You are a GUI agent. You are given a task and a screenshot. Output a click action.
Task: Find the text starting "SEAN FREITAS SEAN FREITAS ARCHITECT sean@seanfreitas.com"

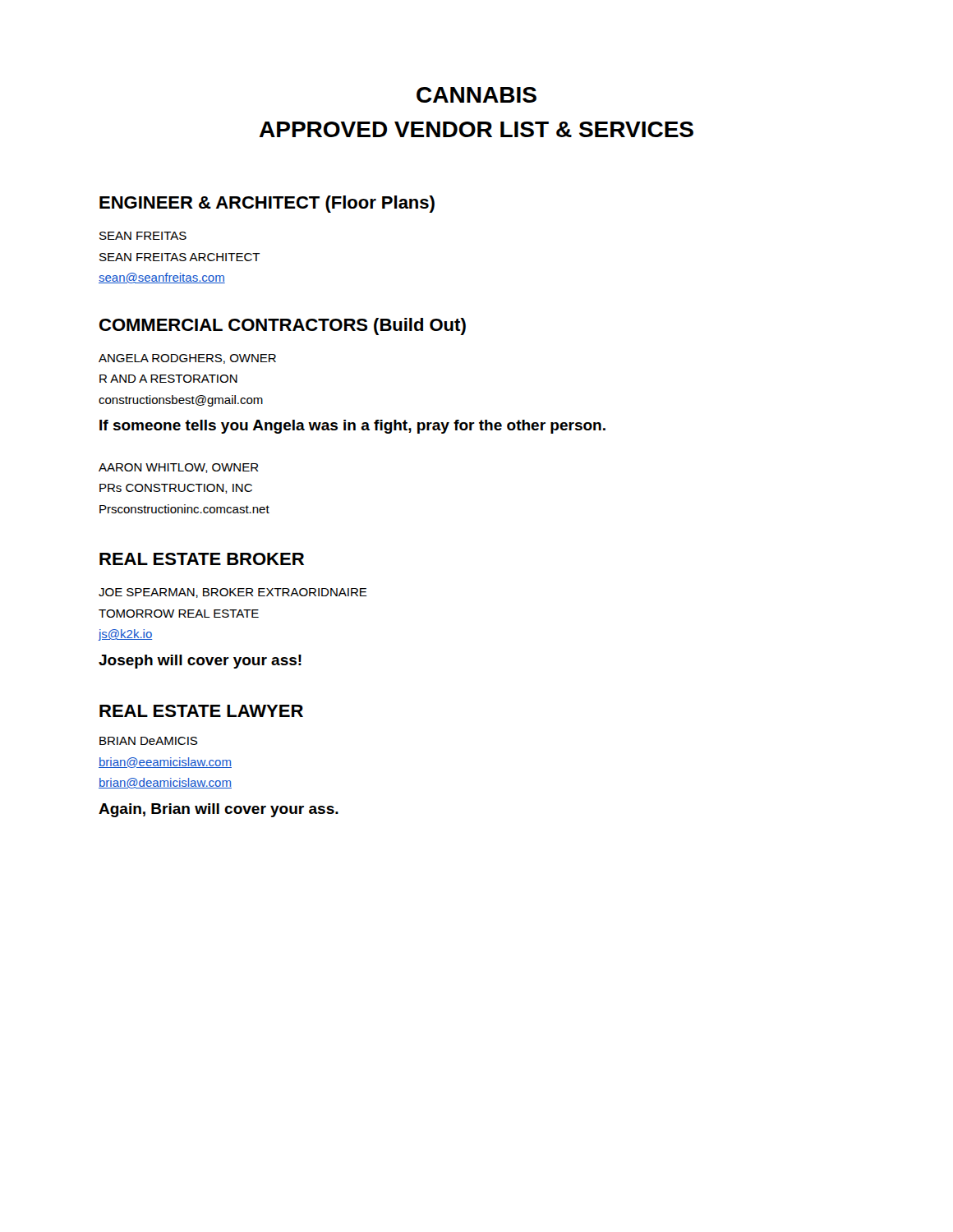(x=179, y=256)
